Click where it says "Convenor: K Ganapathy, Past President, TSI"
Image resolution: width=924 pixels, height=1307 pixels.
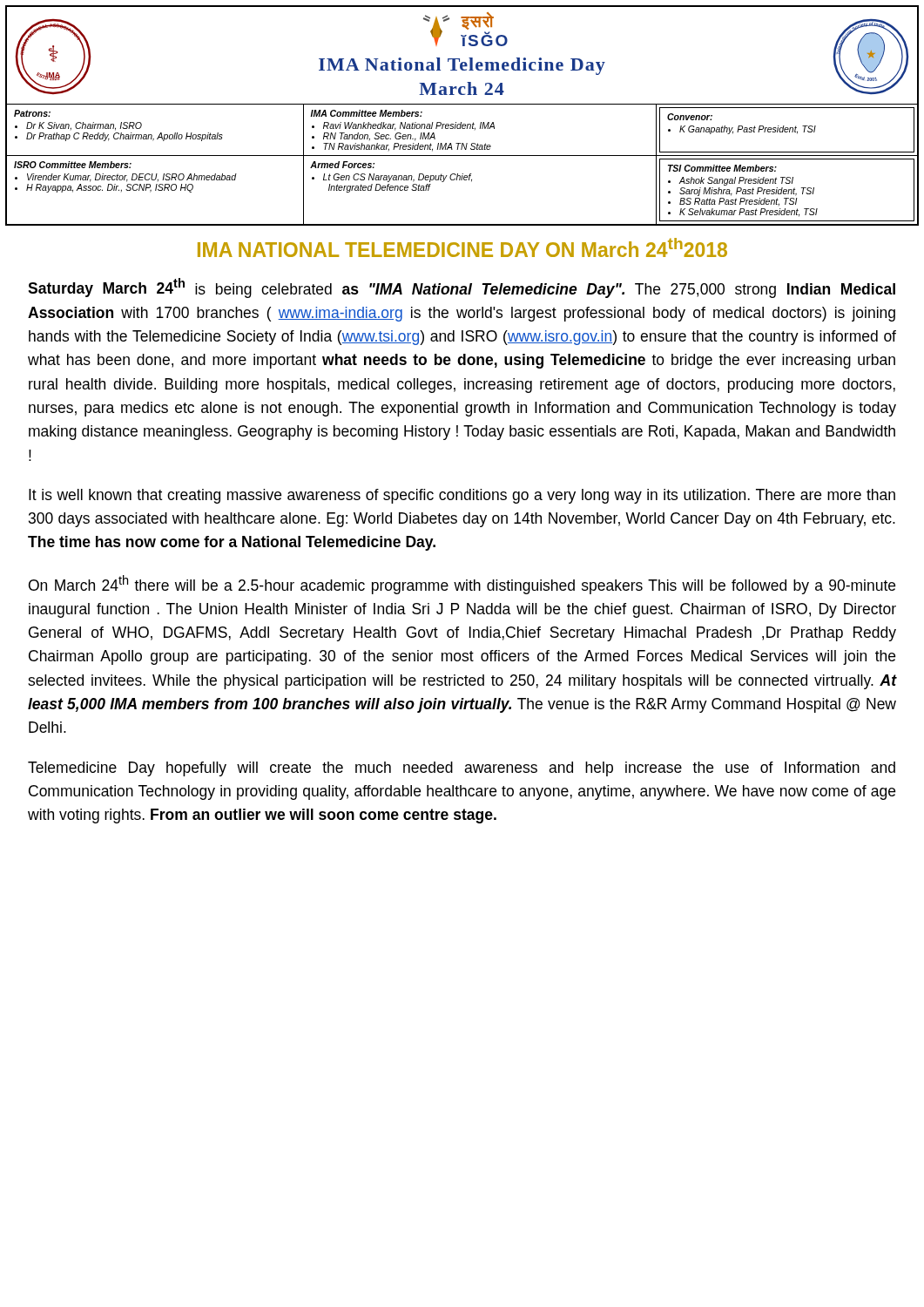(x=787, y=123)
